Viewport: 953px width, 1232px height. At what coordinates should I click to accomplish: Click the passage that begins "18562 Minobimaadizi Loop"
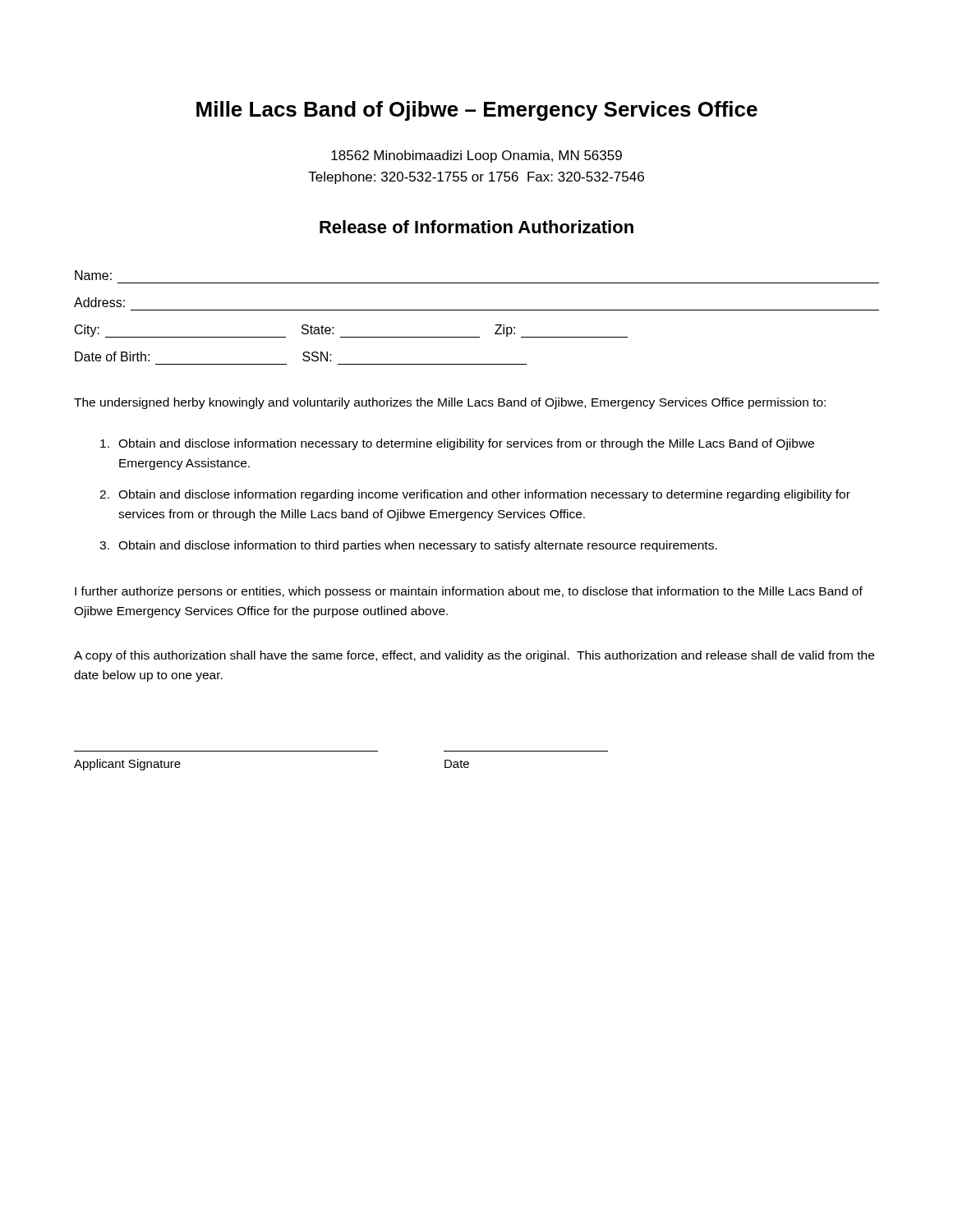(x=476, y=166)
